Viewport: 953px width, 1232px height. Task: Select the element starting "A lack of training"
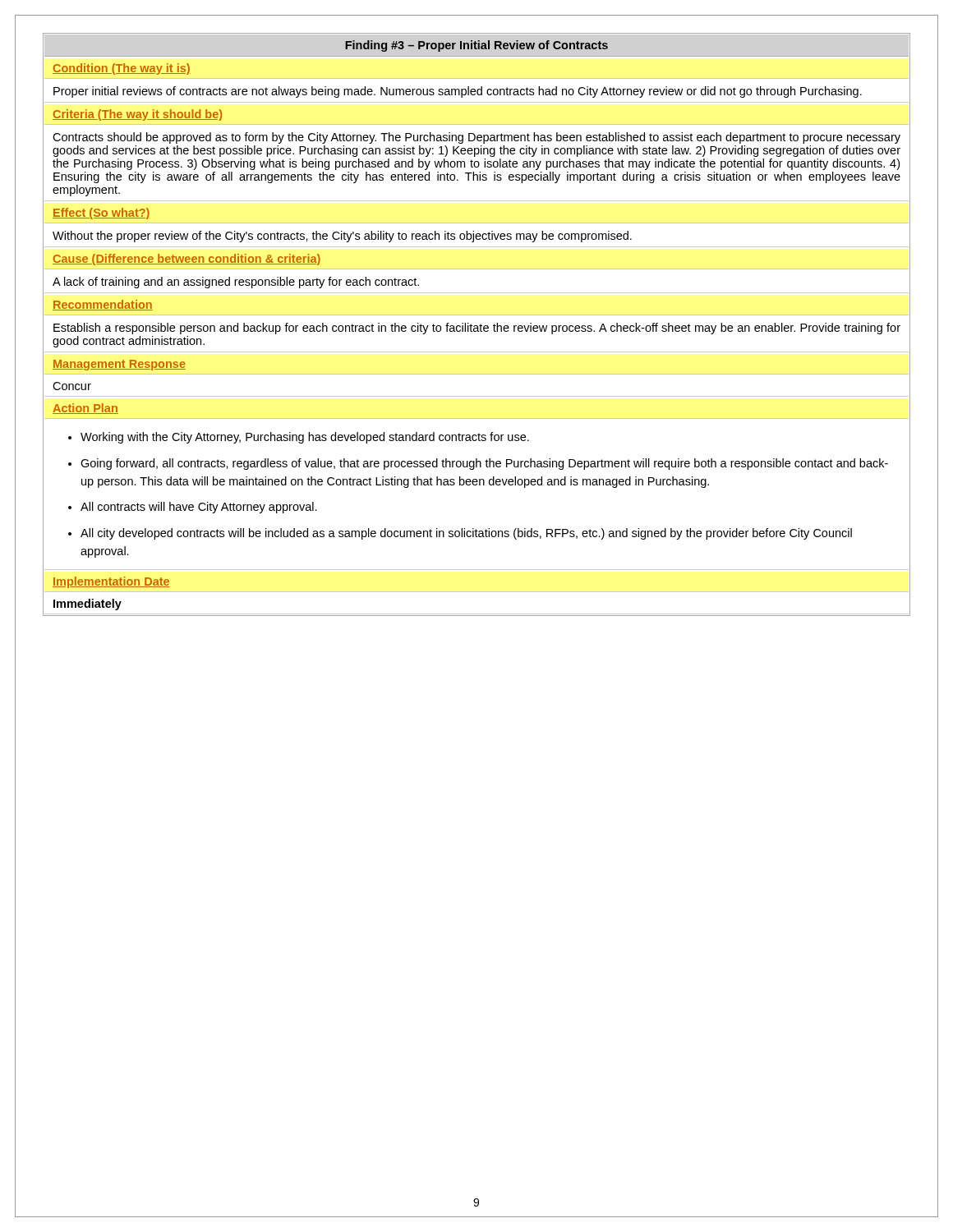(236, 282)
